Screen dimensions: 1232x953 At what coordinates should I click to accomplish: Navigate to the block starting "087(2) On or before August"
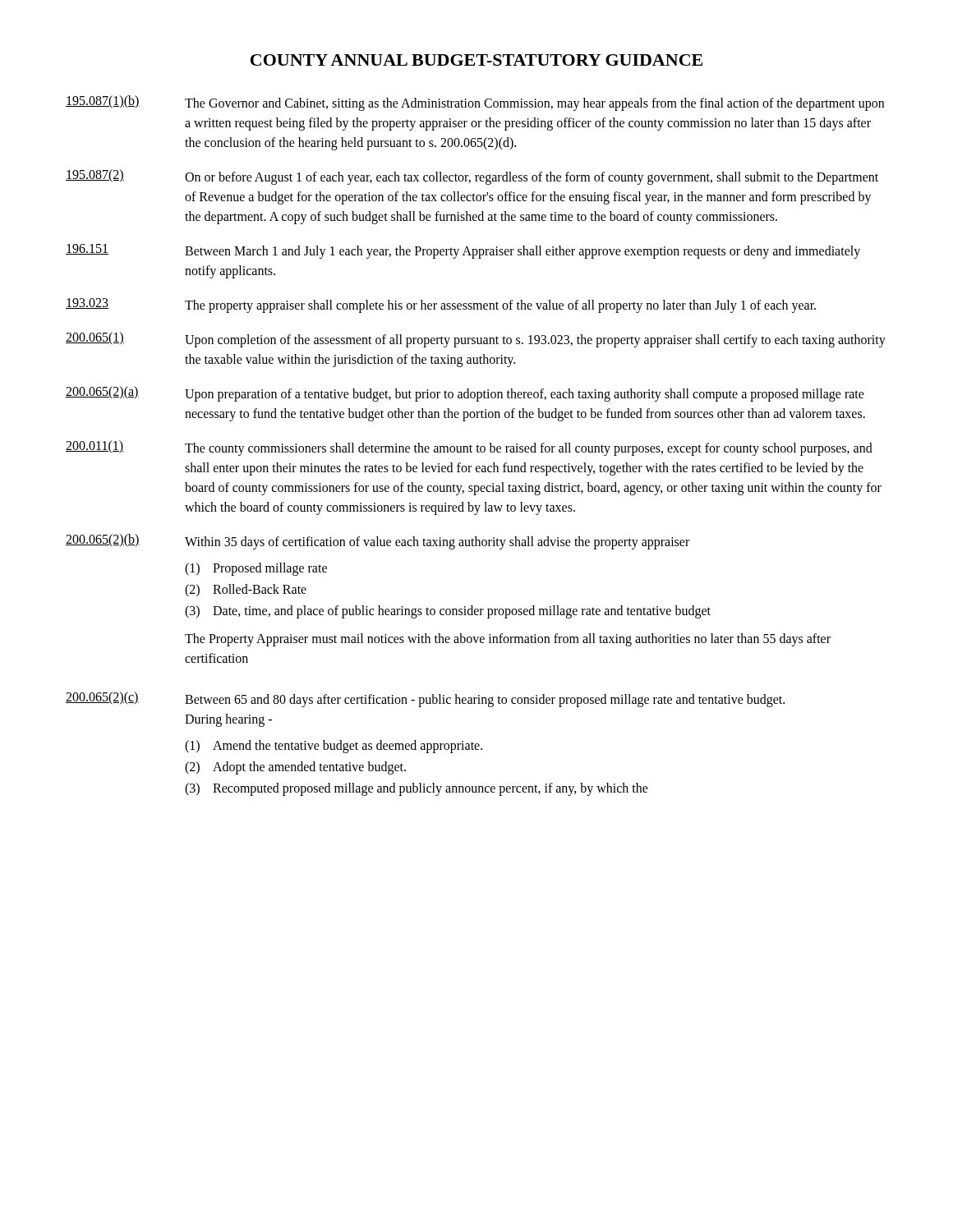coord(476,197)
